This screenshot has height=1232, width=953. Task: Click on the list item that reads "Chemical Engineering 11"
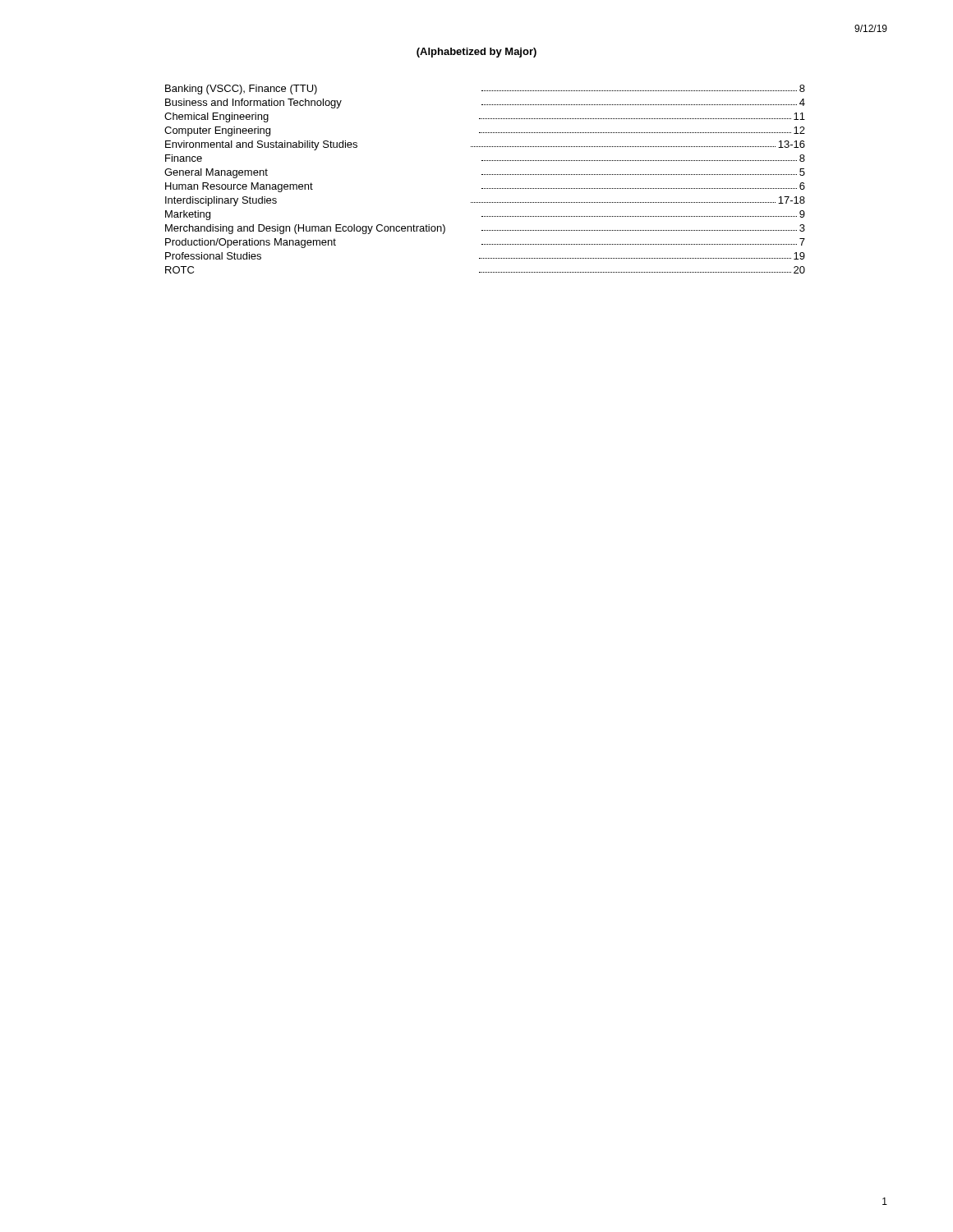(485, 116)
